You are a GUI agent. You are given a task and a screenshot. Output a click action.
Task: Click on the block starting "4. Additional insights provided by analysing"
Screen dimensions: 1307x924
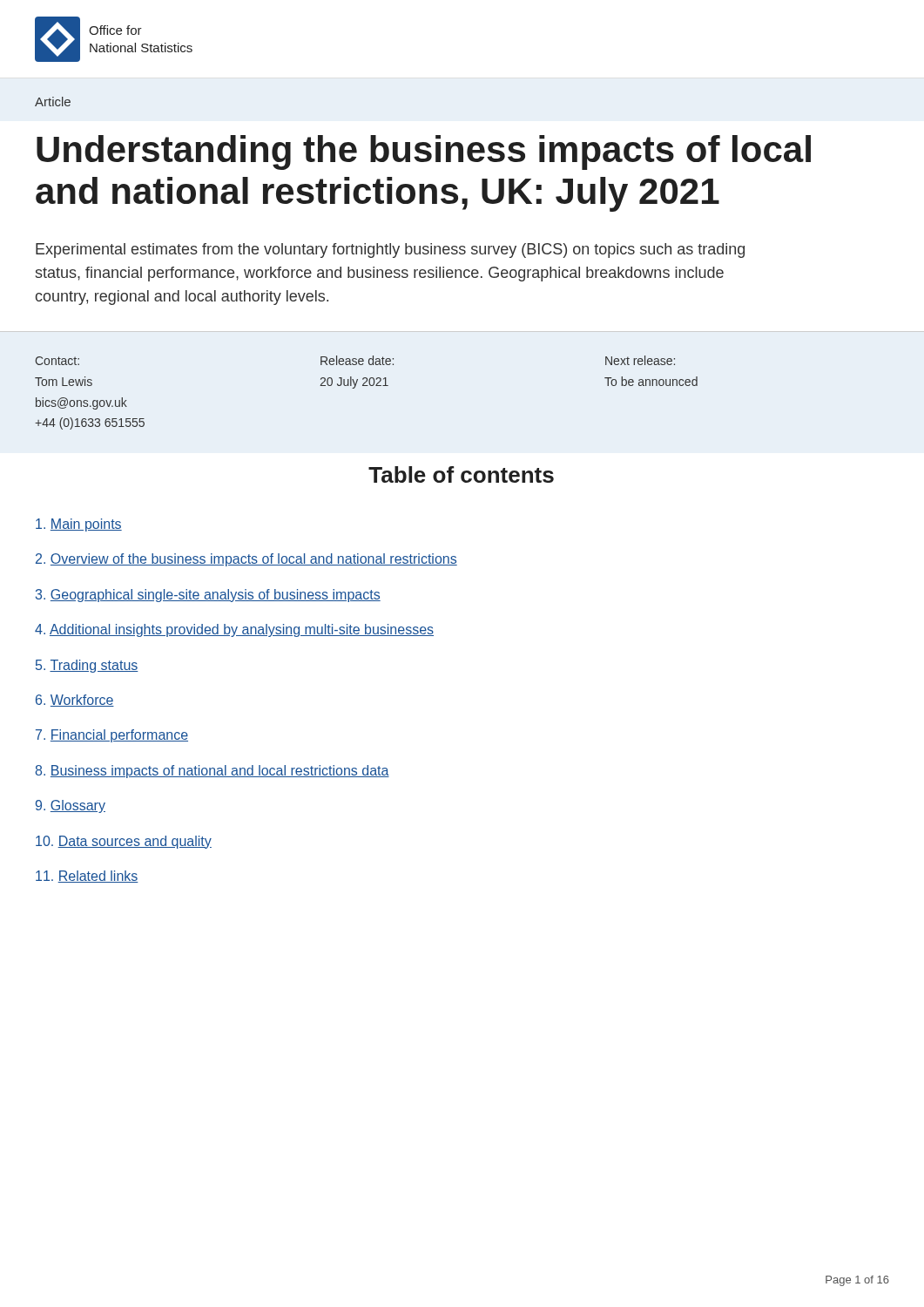pos(234,630)
